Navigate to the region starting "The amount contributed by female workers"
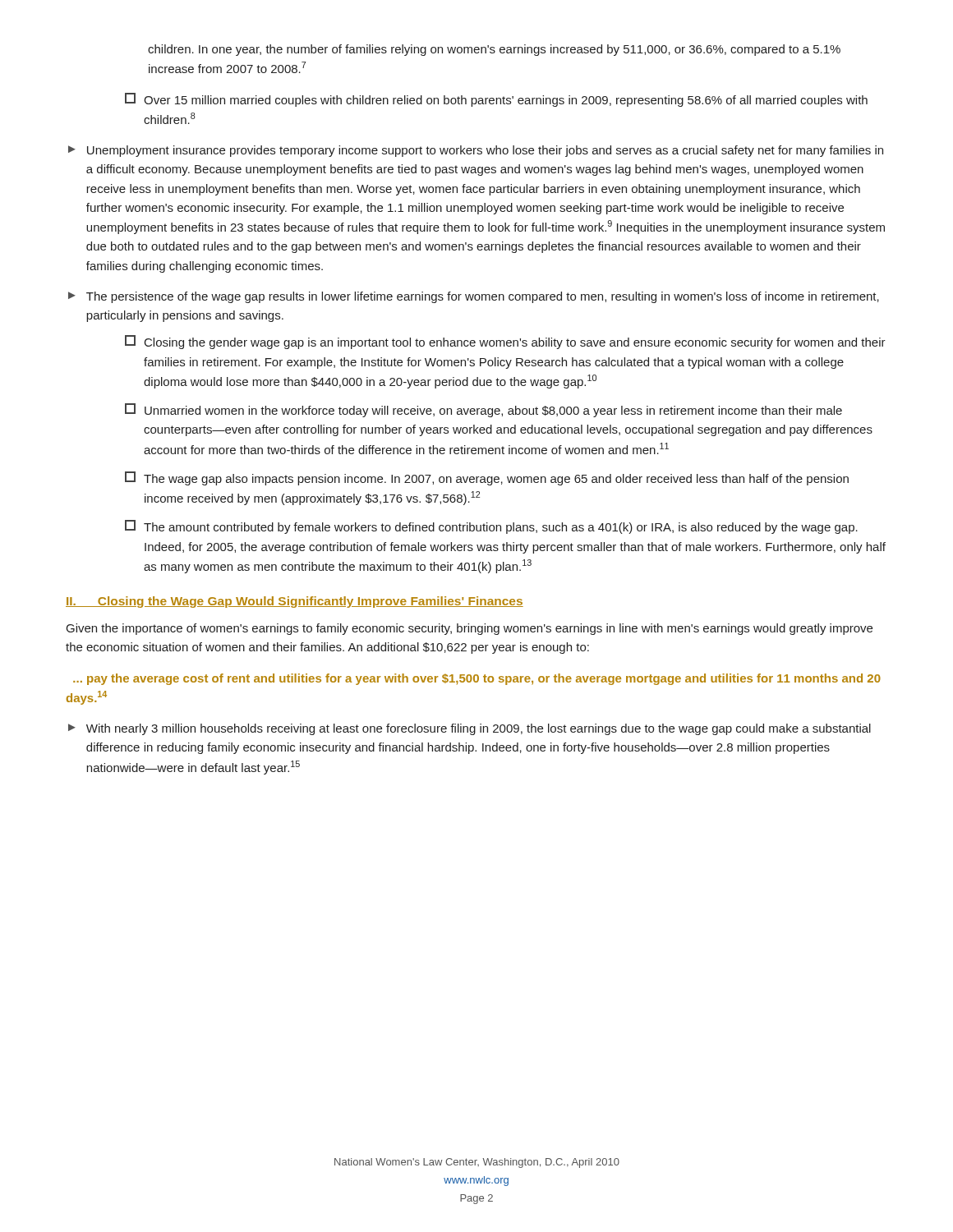 [506, 547]
